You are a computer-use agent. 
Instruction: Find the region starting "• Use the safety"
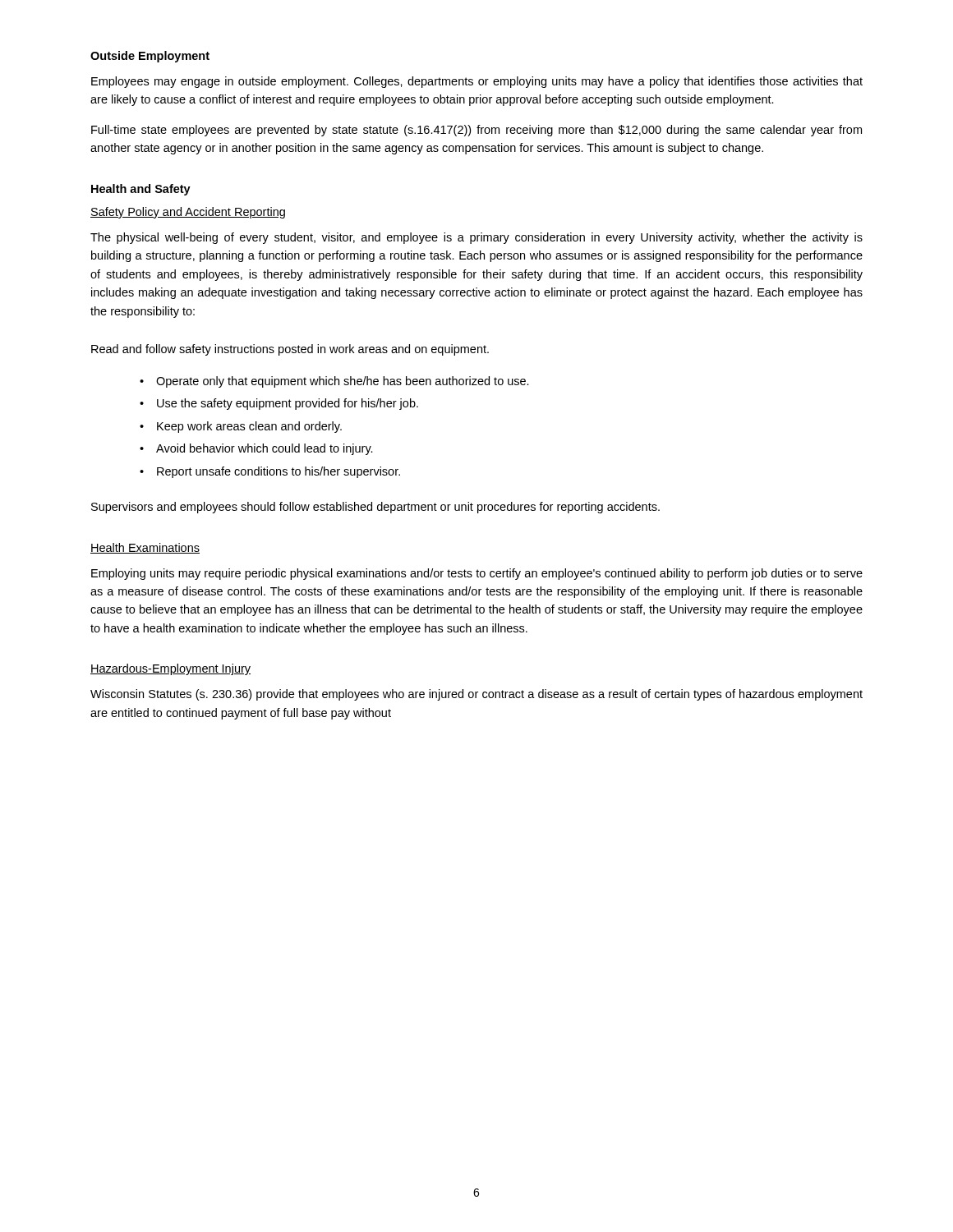tap(279, 404)
